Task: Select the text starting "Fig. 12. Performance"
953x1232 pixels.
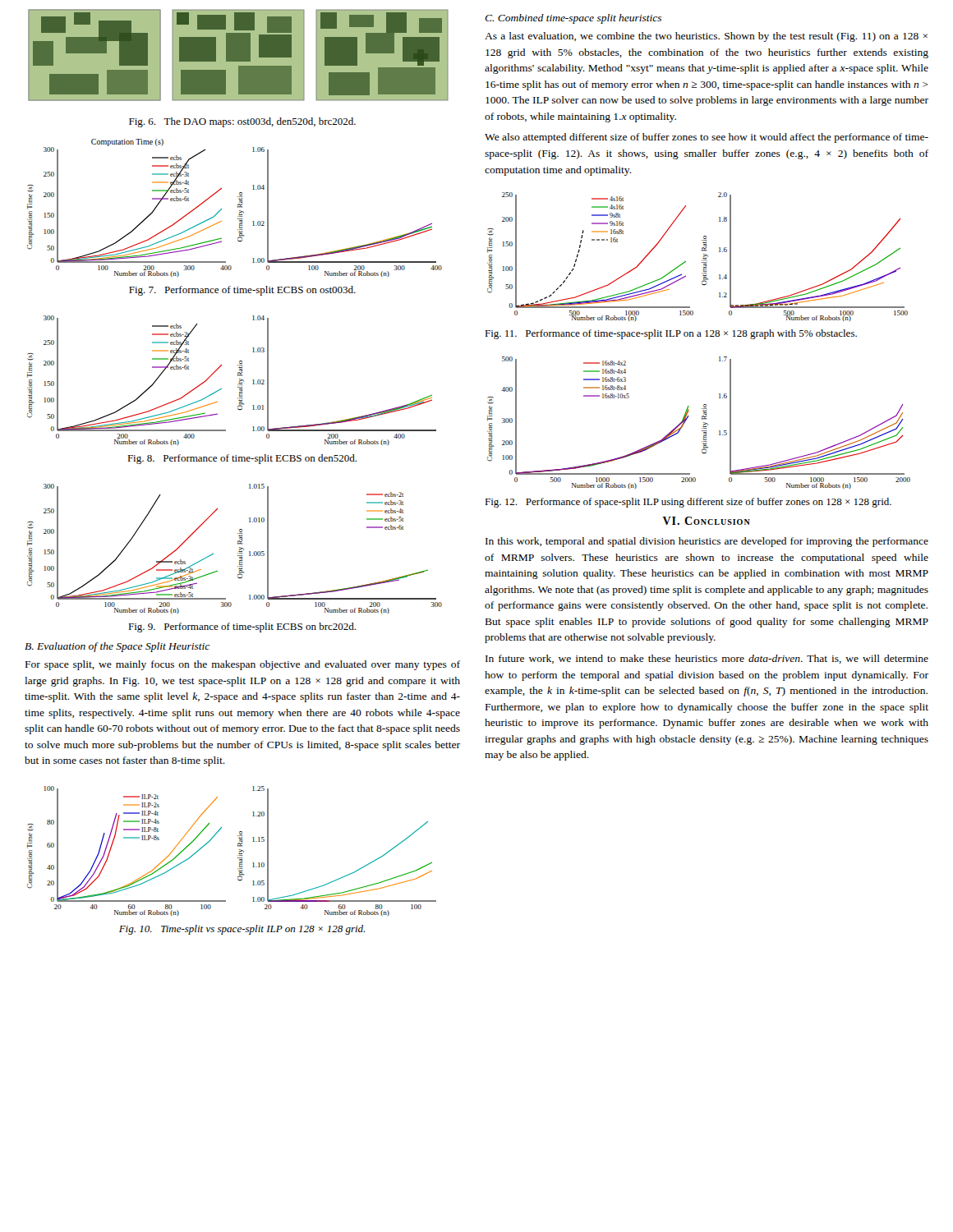Action: click(x=688, y=501)
